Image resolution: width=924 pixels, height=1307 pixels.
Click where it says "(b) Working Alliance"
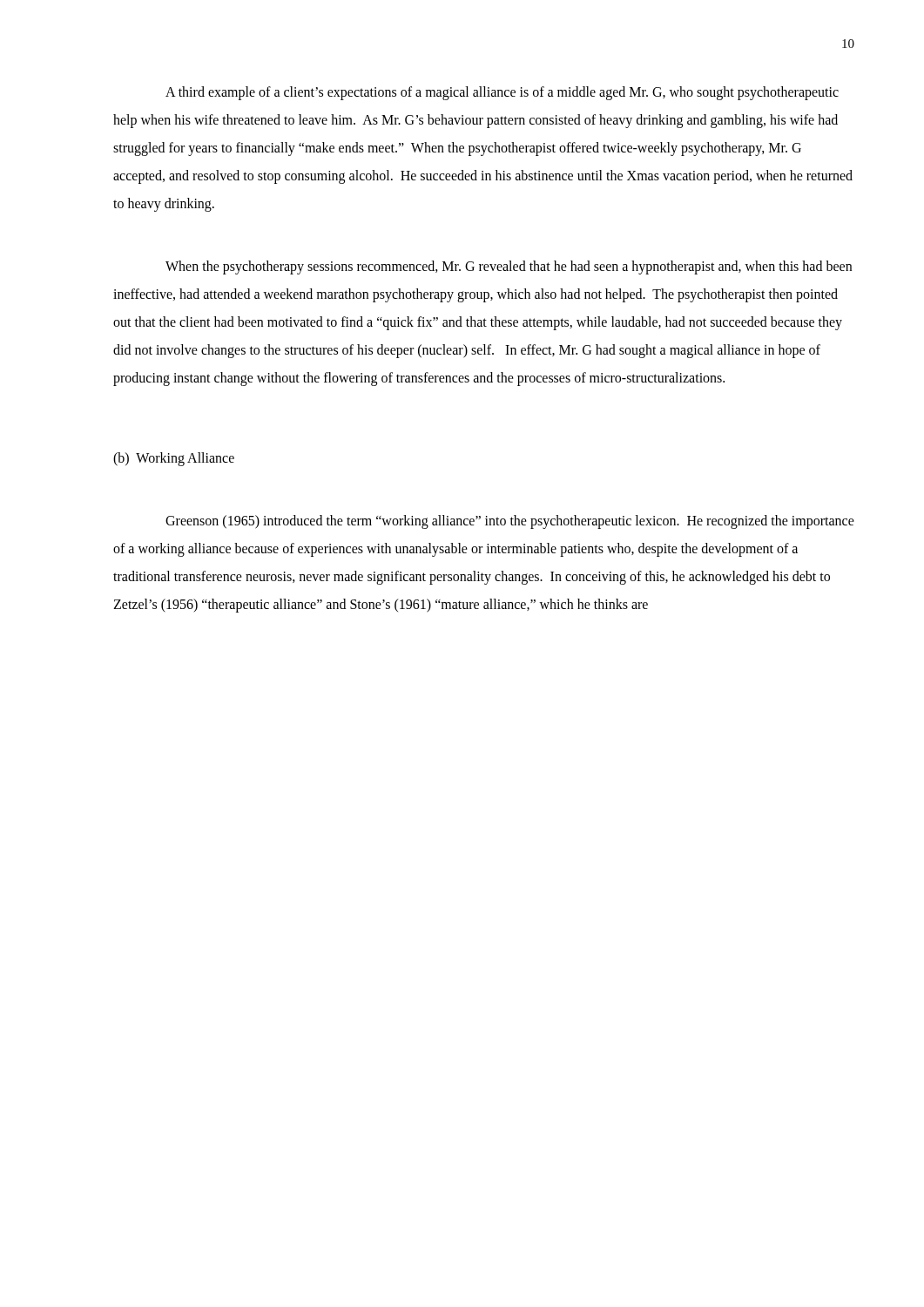pyautogui.click(x=174, y=458)
